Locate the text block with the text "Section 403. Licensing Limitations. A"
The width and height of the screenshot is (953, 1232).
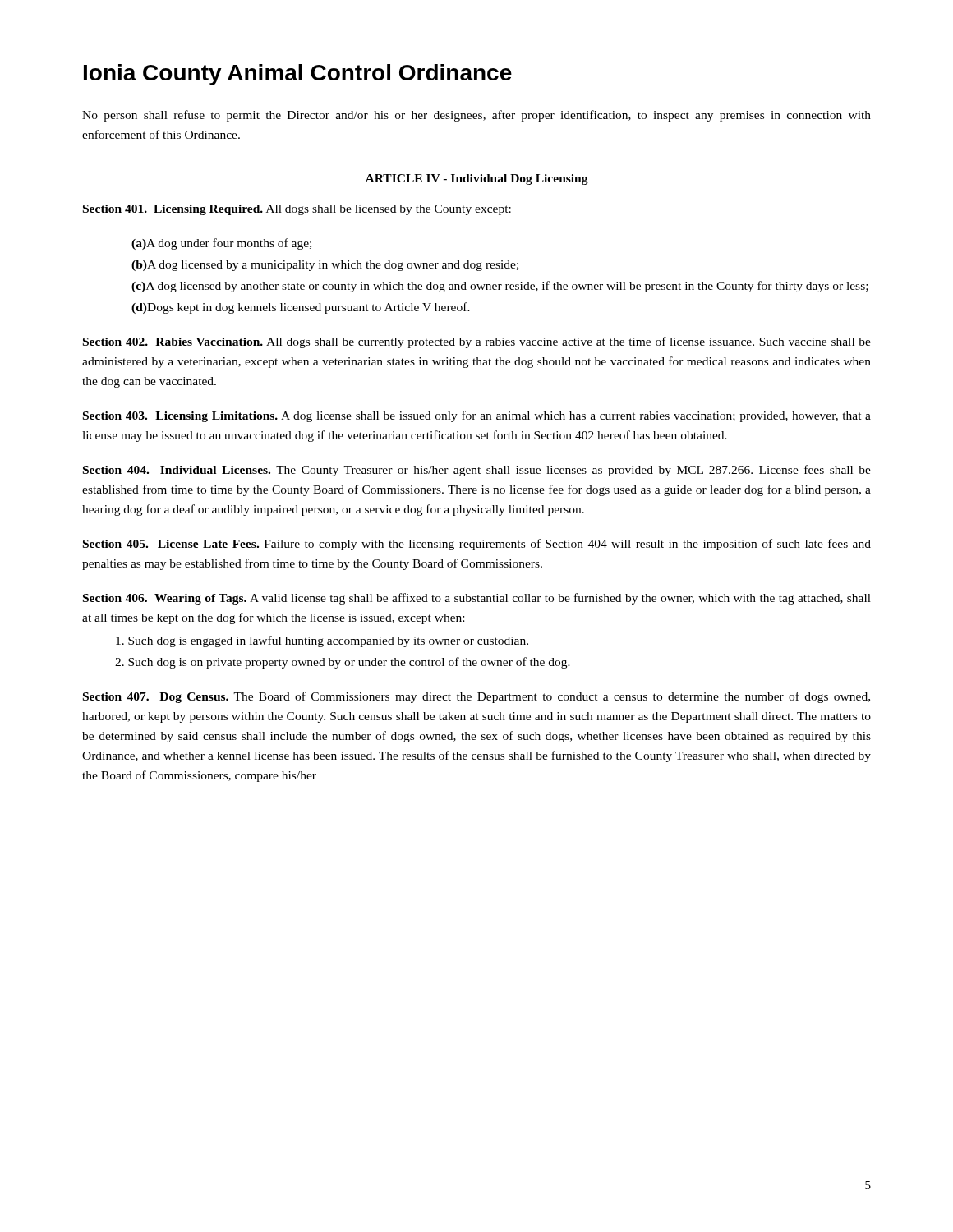coord(476,425)
